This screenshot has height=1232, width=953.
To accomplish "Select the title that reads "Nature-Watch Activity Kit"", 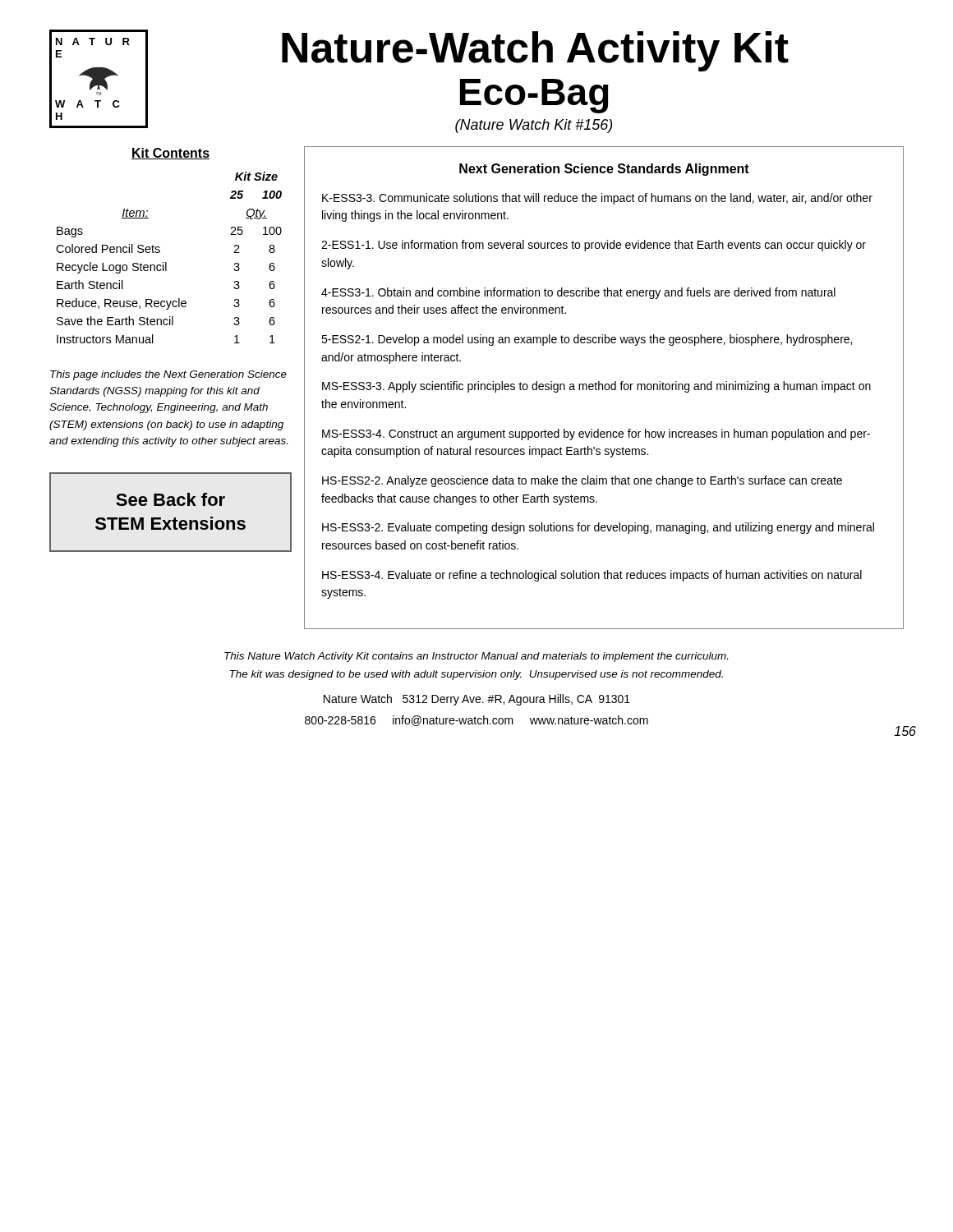I will coord(534,79).
